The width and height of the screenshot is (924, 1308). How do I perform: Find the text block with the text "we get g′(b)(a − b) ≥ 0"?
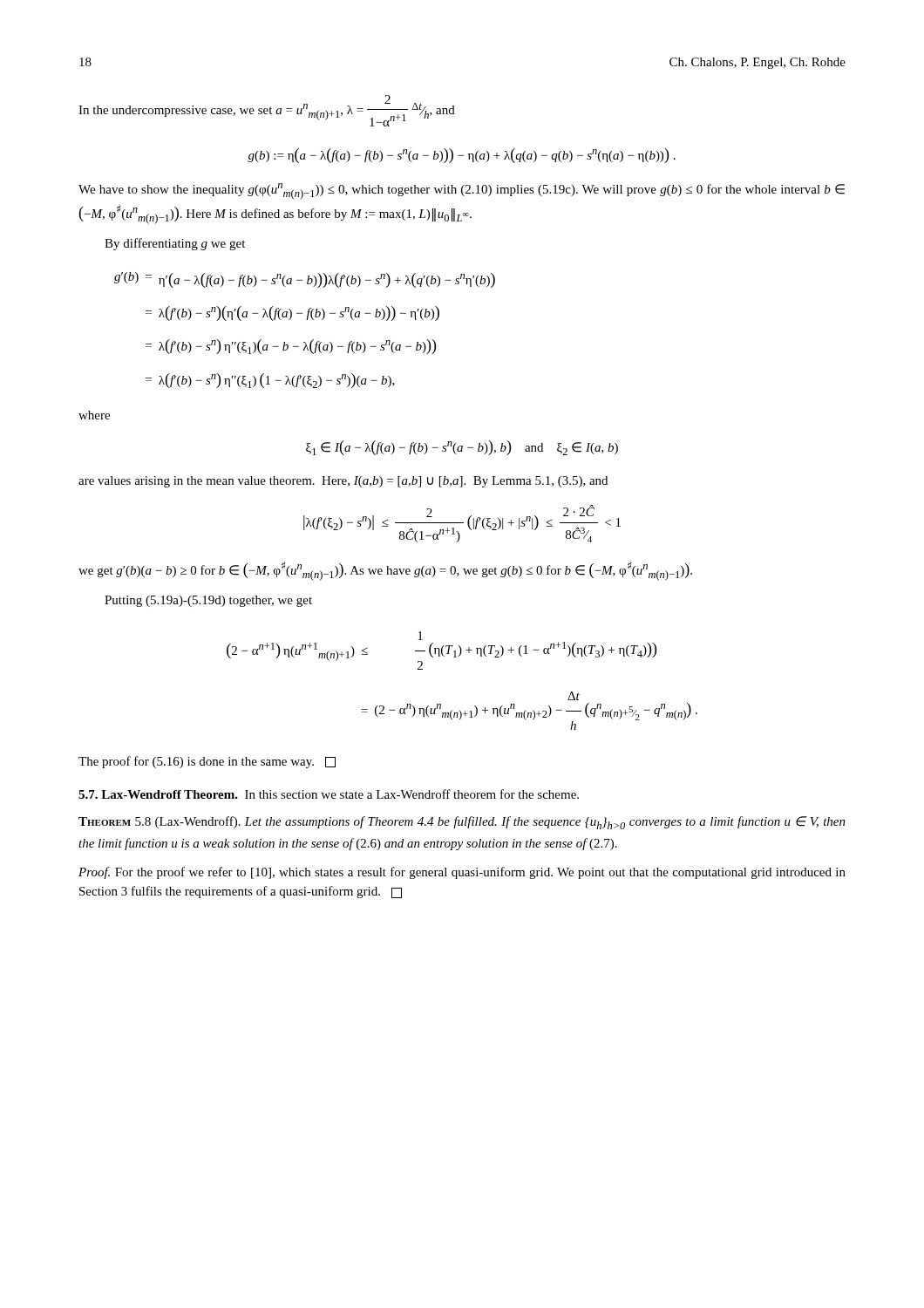[x=386, y=571]
